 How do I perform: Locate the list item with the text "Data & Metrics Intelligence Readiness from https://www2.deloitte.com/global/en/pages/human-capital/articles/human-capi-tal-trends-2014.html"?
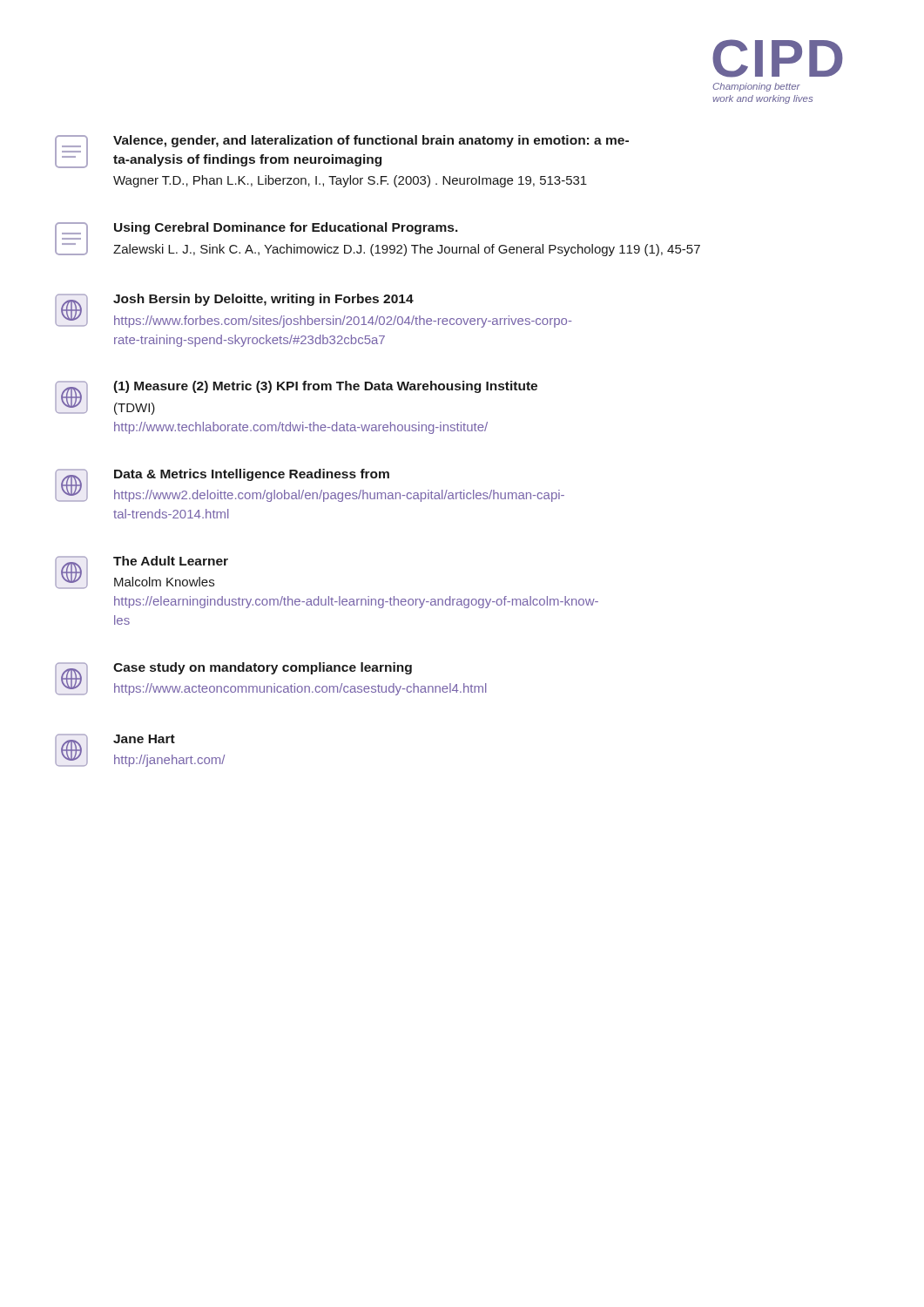462,494
